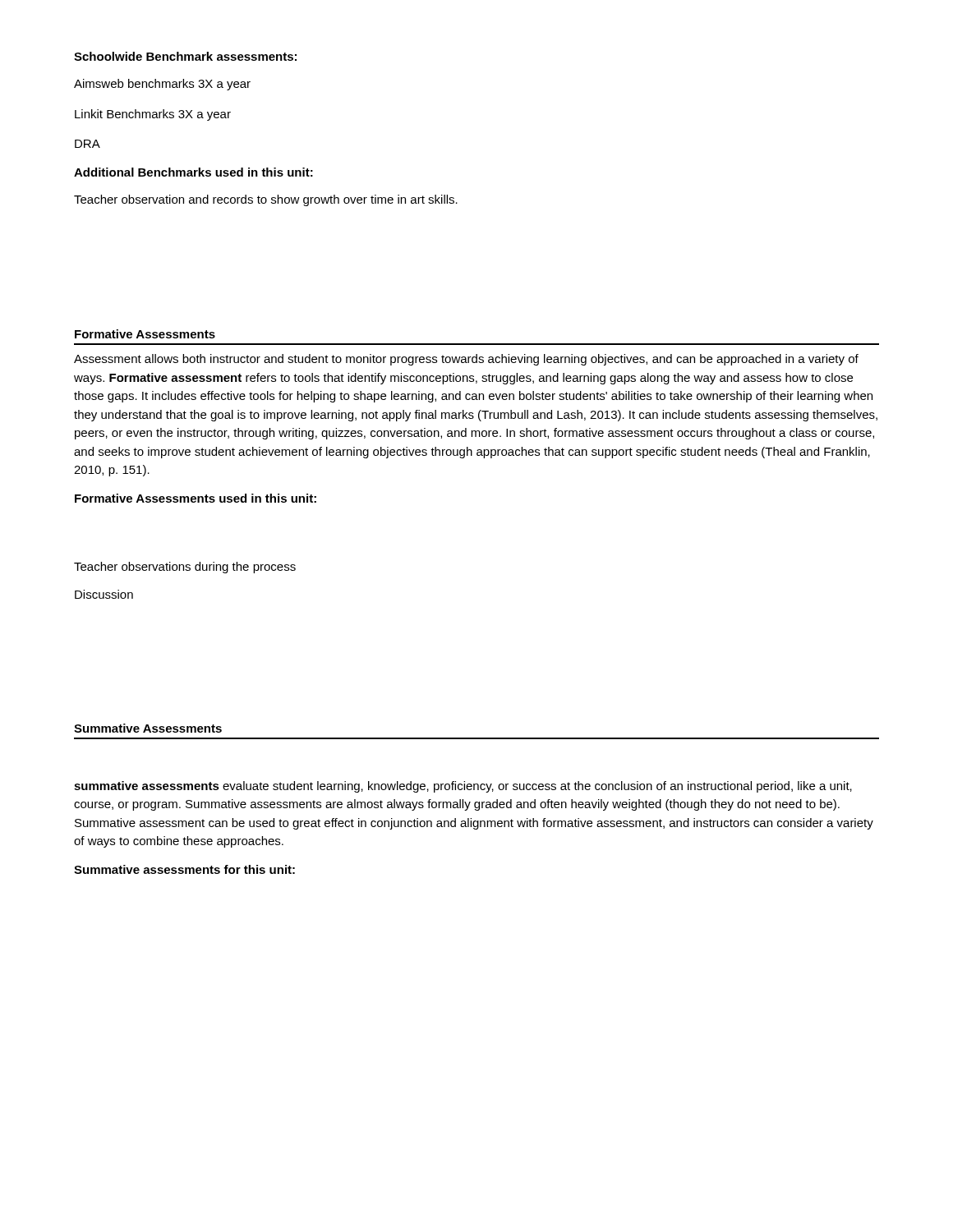The height and width of the screenshot is (1232, 953).
Task: Click on the section header that says "Schoolwide Benchmark assessments:"
Action: (x=186, y=56)
